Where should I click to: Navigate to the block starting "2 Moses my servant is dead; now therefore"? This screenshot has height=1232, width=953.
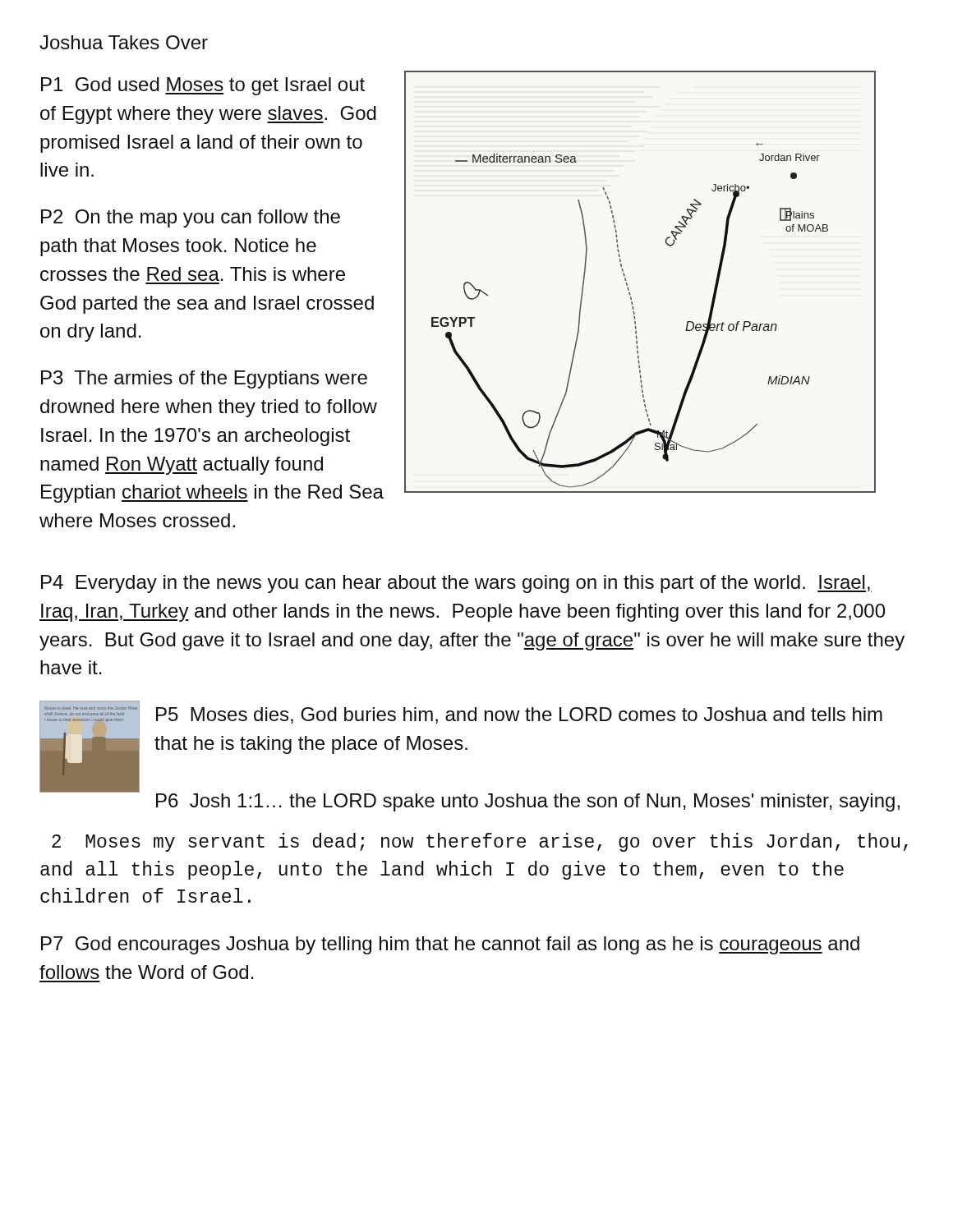click(476, 870)
